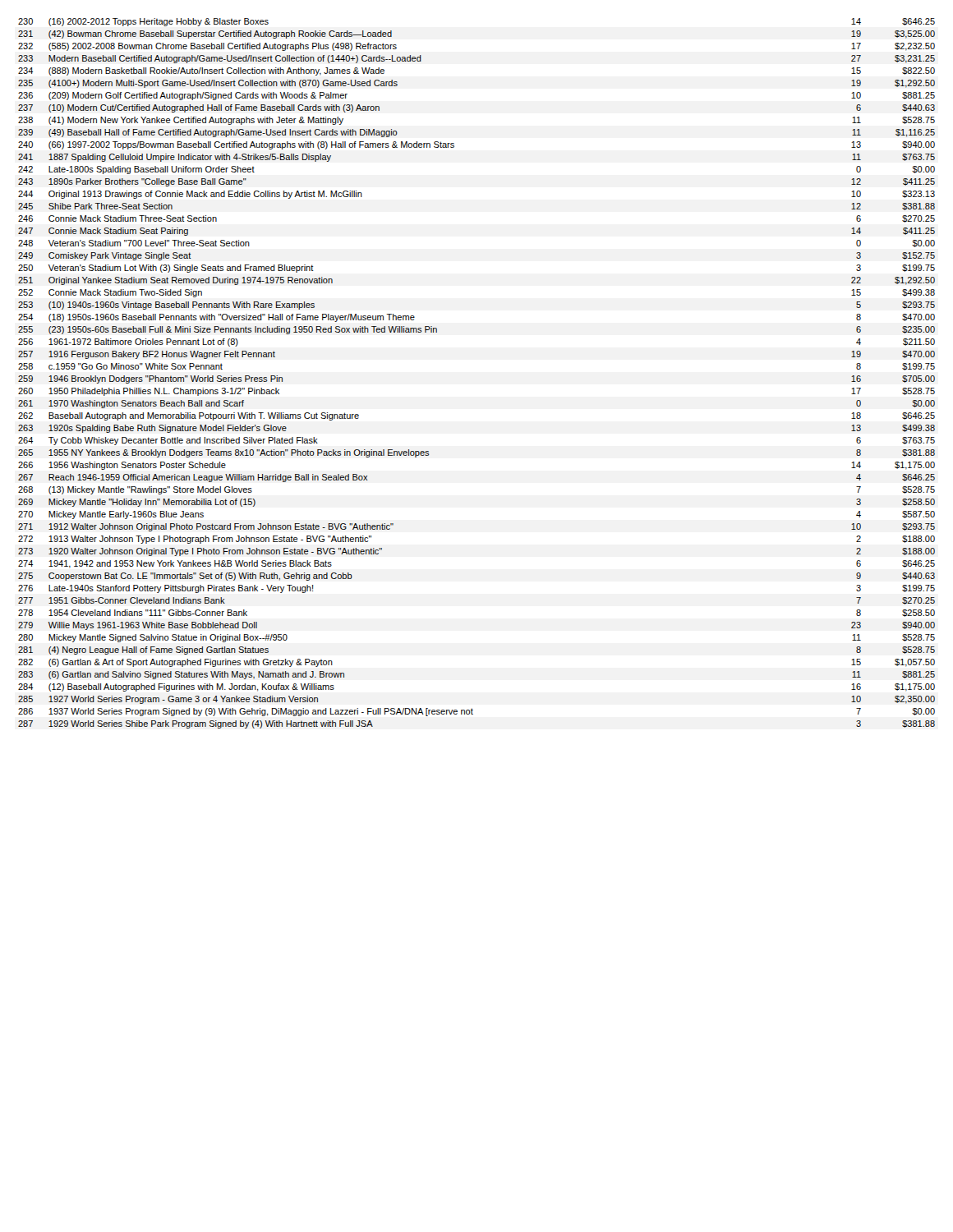Locate a table

pyautogui.click(x=476, y=372)
